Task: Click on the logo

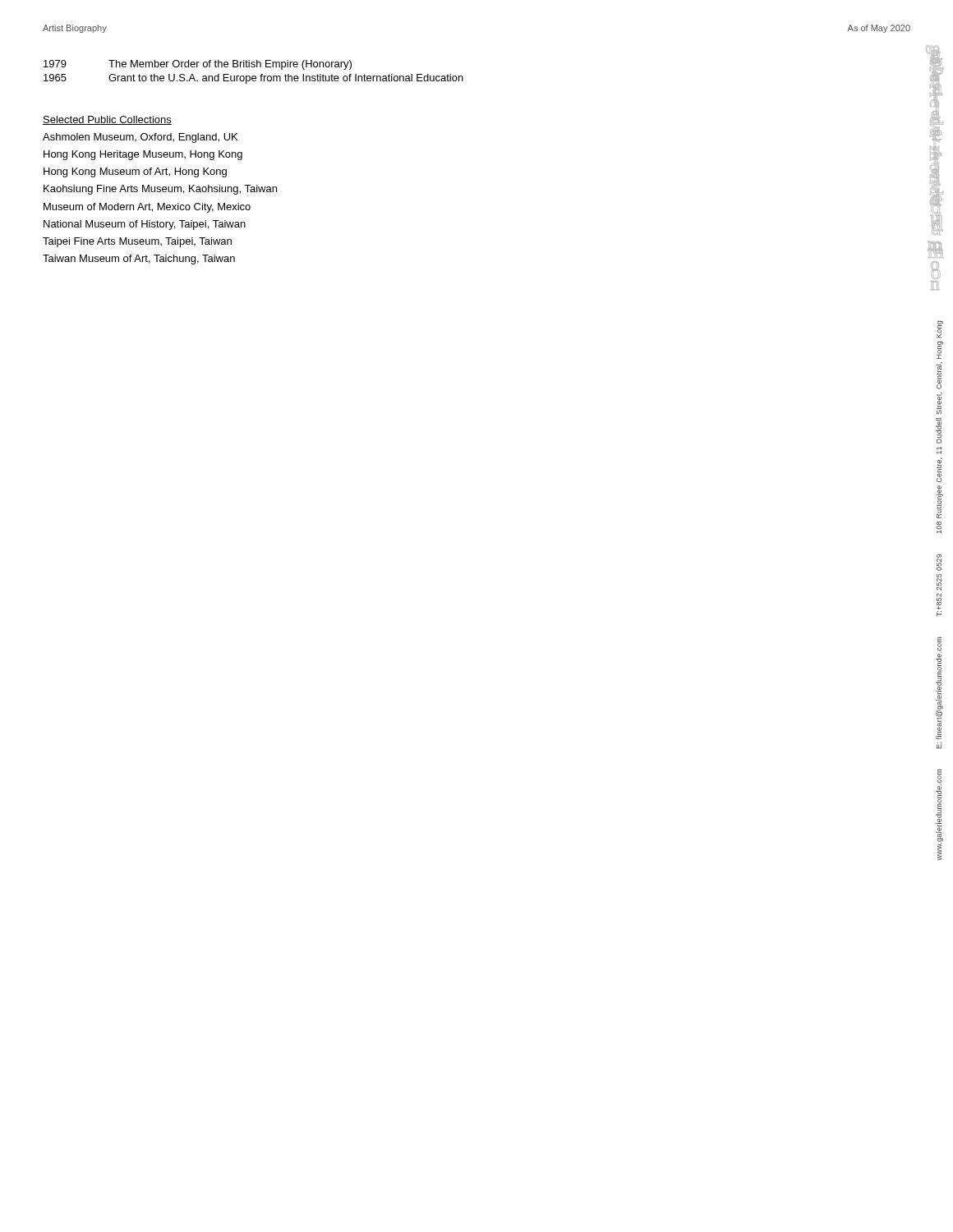Action: 935,171
